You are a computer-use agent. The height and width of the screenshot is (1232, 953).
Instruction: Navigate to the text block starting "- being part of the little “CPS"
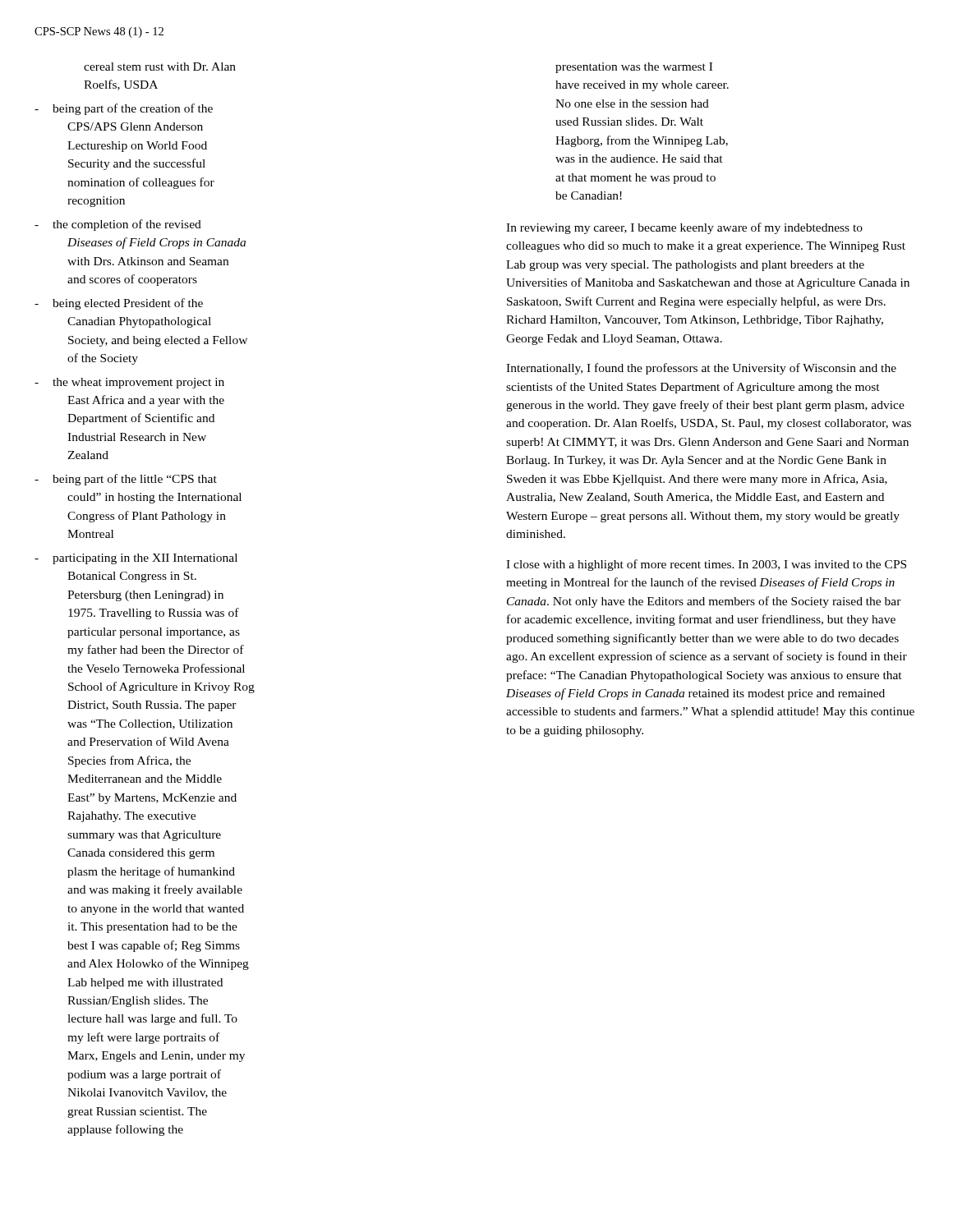[x=138, y=507]
